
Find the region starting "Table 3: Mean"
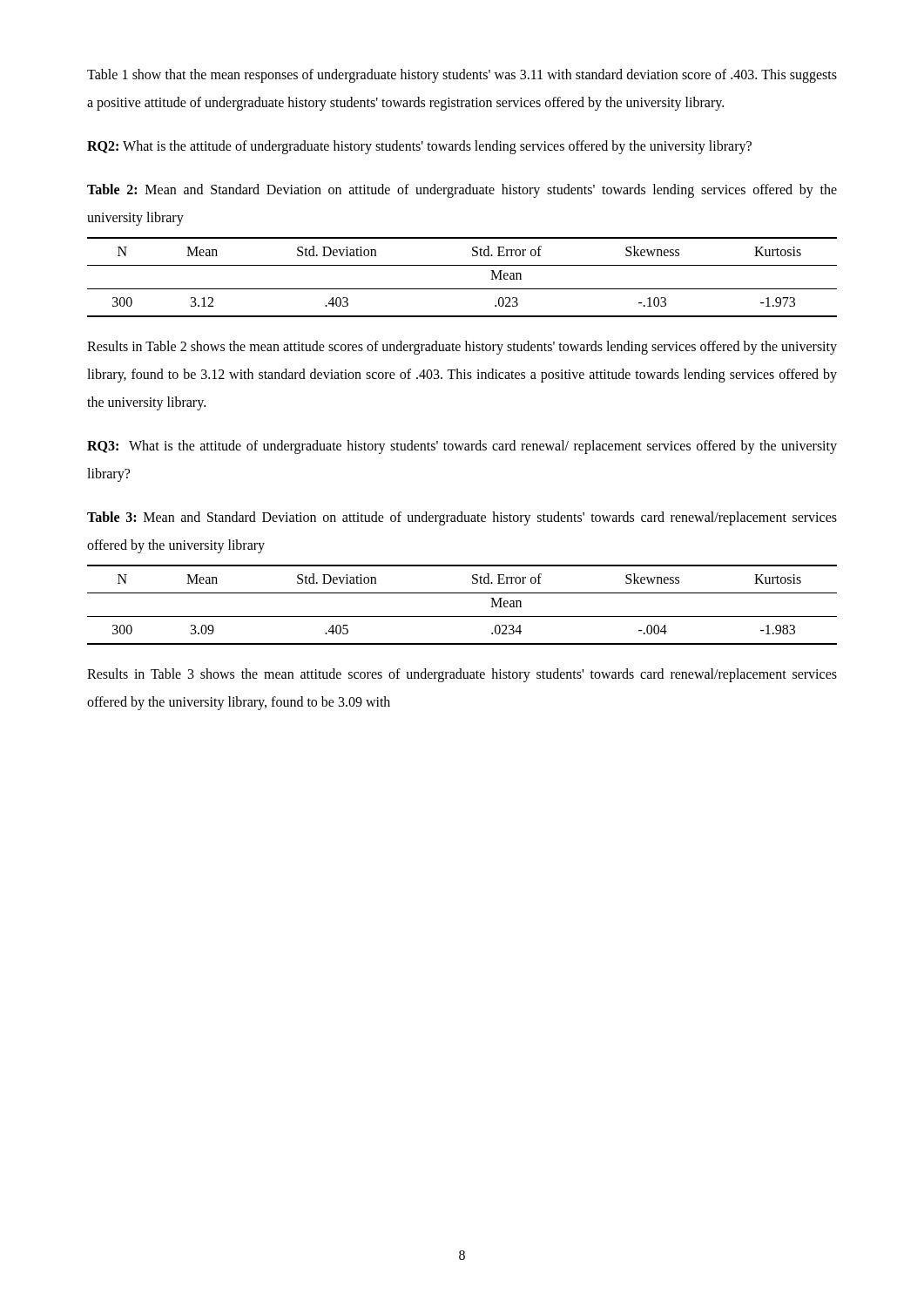[x=462, y=531]
